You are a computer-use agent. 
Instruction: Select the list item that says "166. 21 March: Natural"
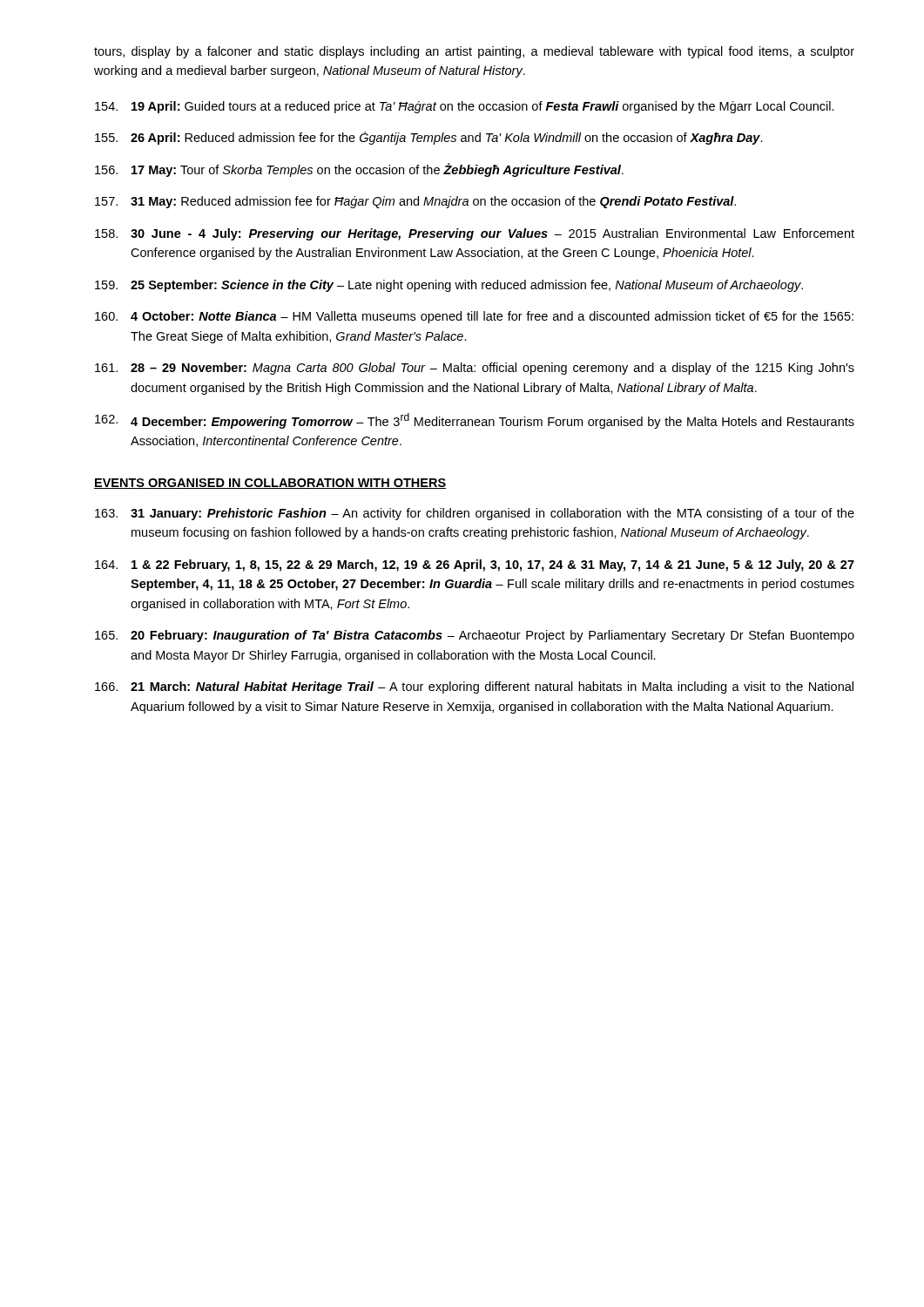[474, 697]
